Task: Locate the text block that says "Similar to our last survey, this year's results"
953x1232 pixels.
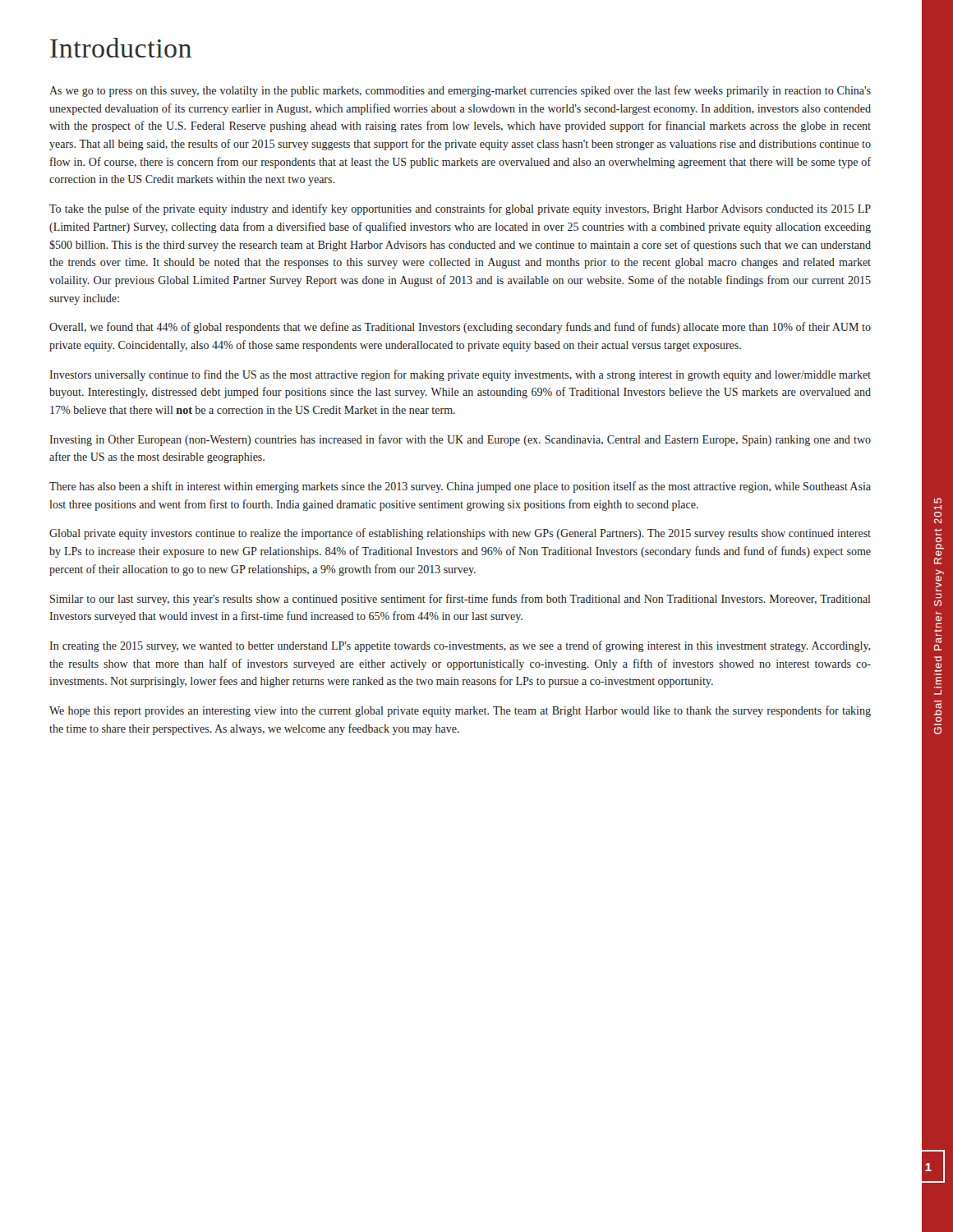Action: pos(460,608)
